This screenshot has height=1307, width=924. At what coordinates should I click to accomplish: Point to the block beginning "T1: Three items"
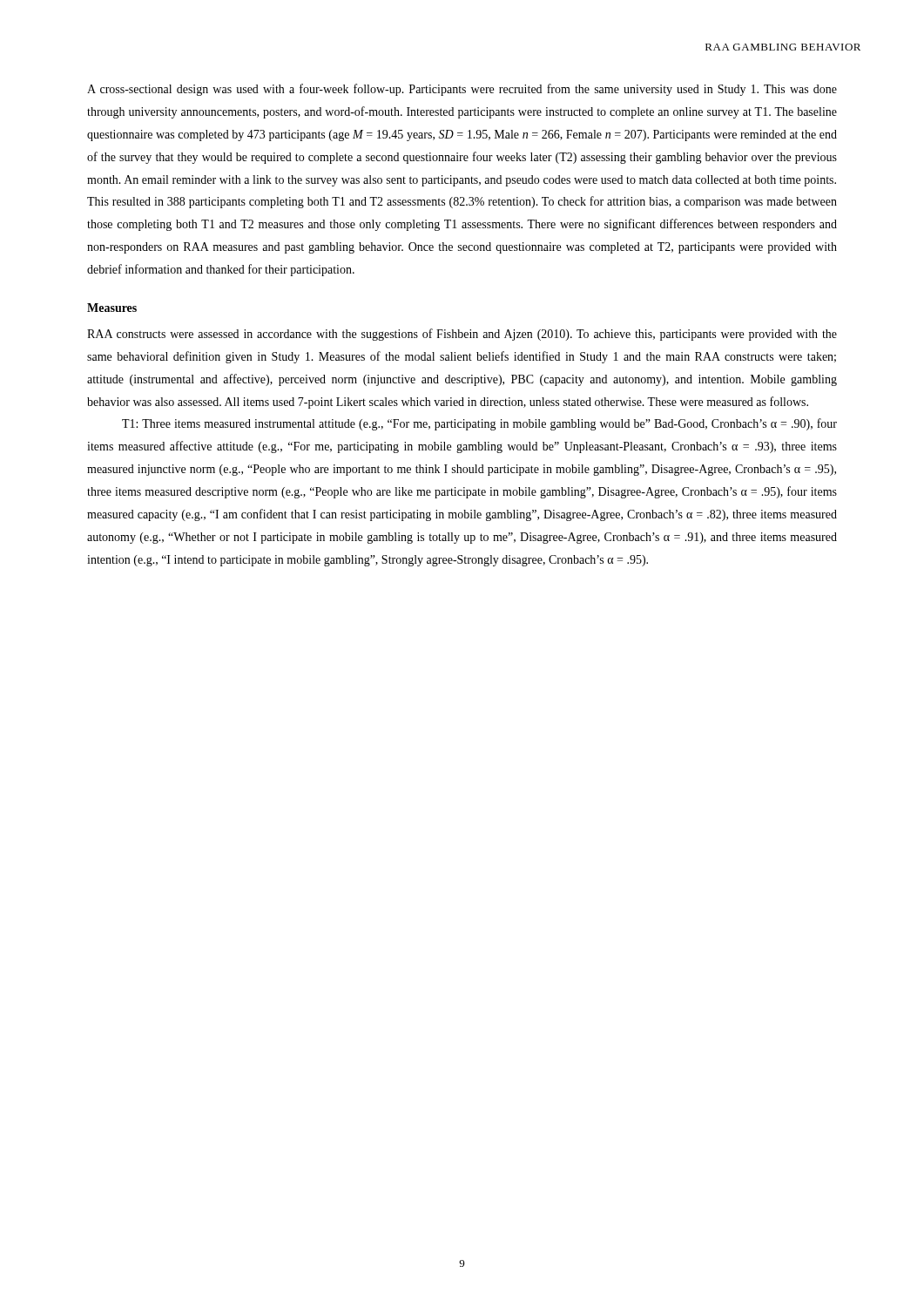point(462,492)
